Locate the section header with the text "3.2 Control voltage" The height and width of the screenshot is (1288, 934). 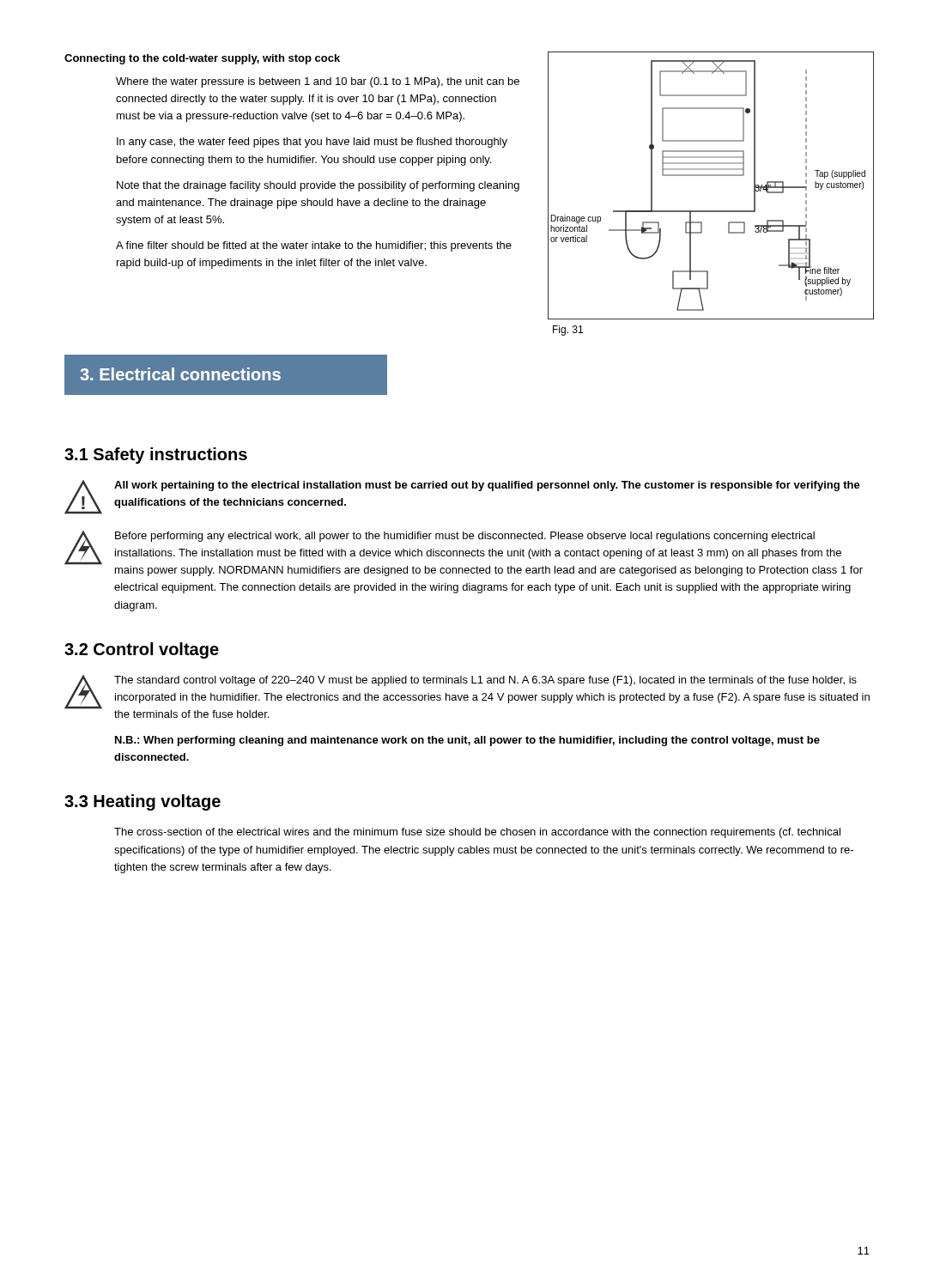142,649
